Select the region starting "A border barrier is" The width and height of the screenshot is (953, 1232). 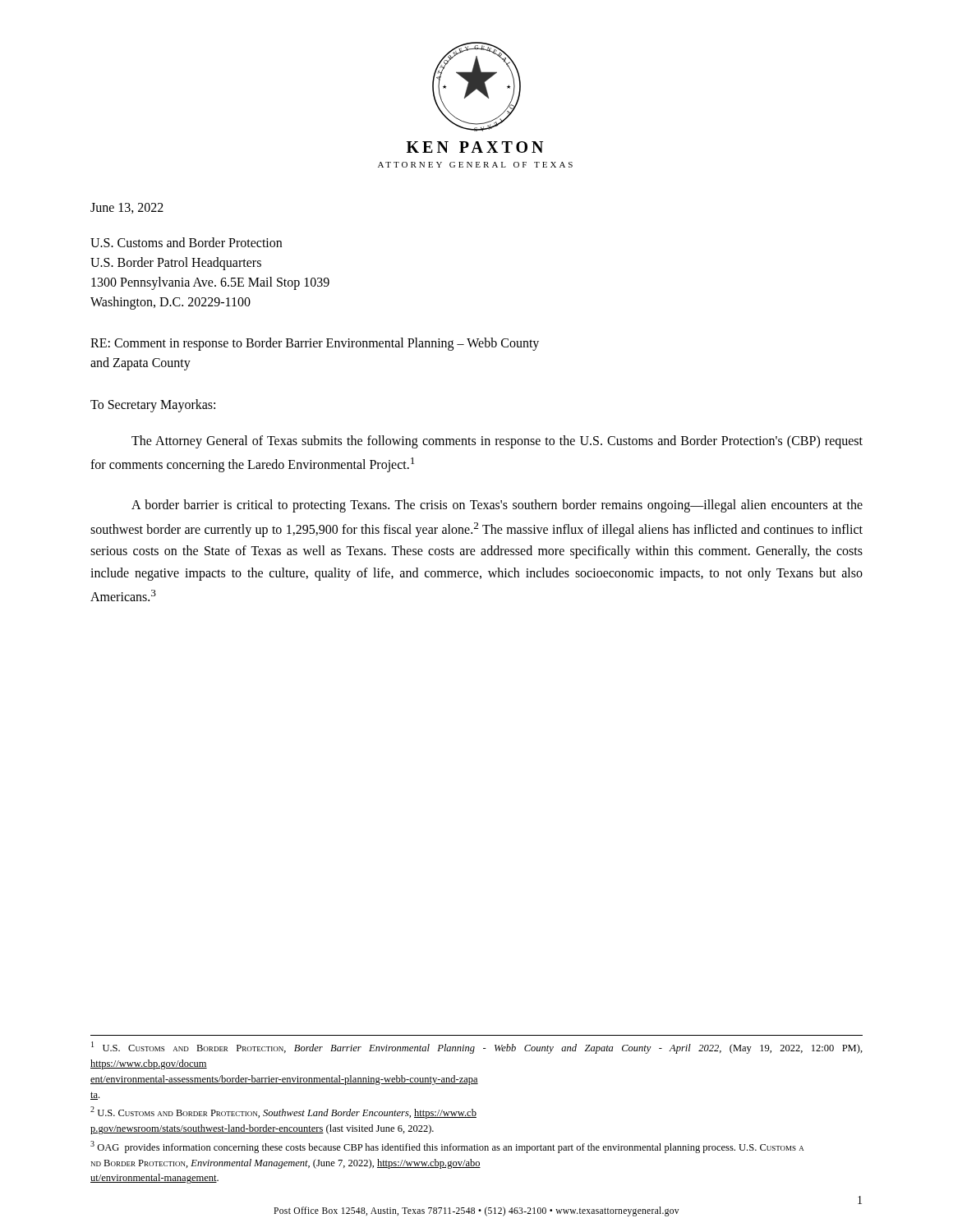476,551
